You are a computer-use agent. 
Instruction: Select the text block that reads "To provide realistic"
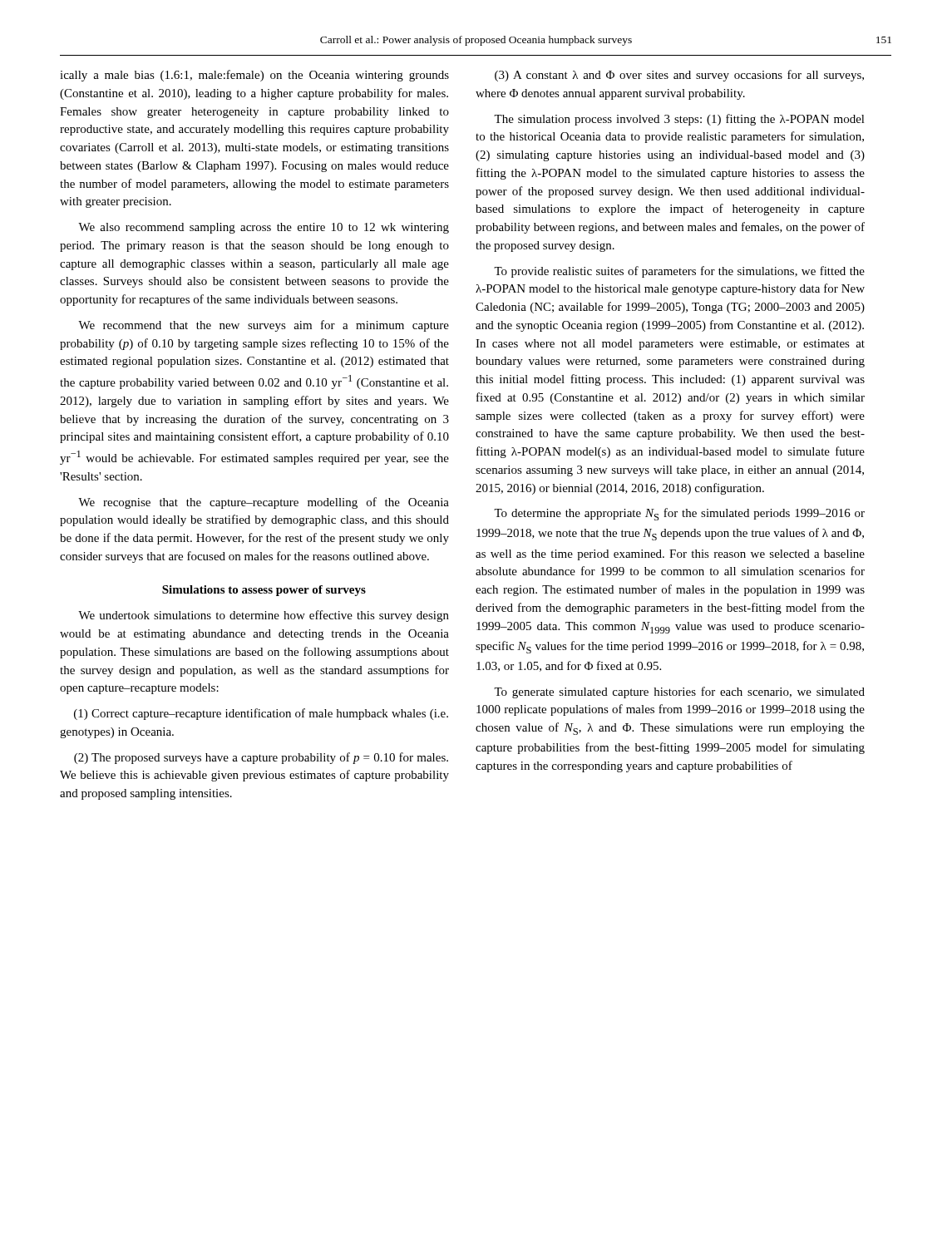[670, 380]
